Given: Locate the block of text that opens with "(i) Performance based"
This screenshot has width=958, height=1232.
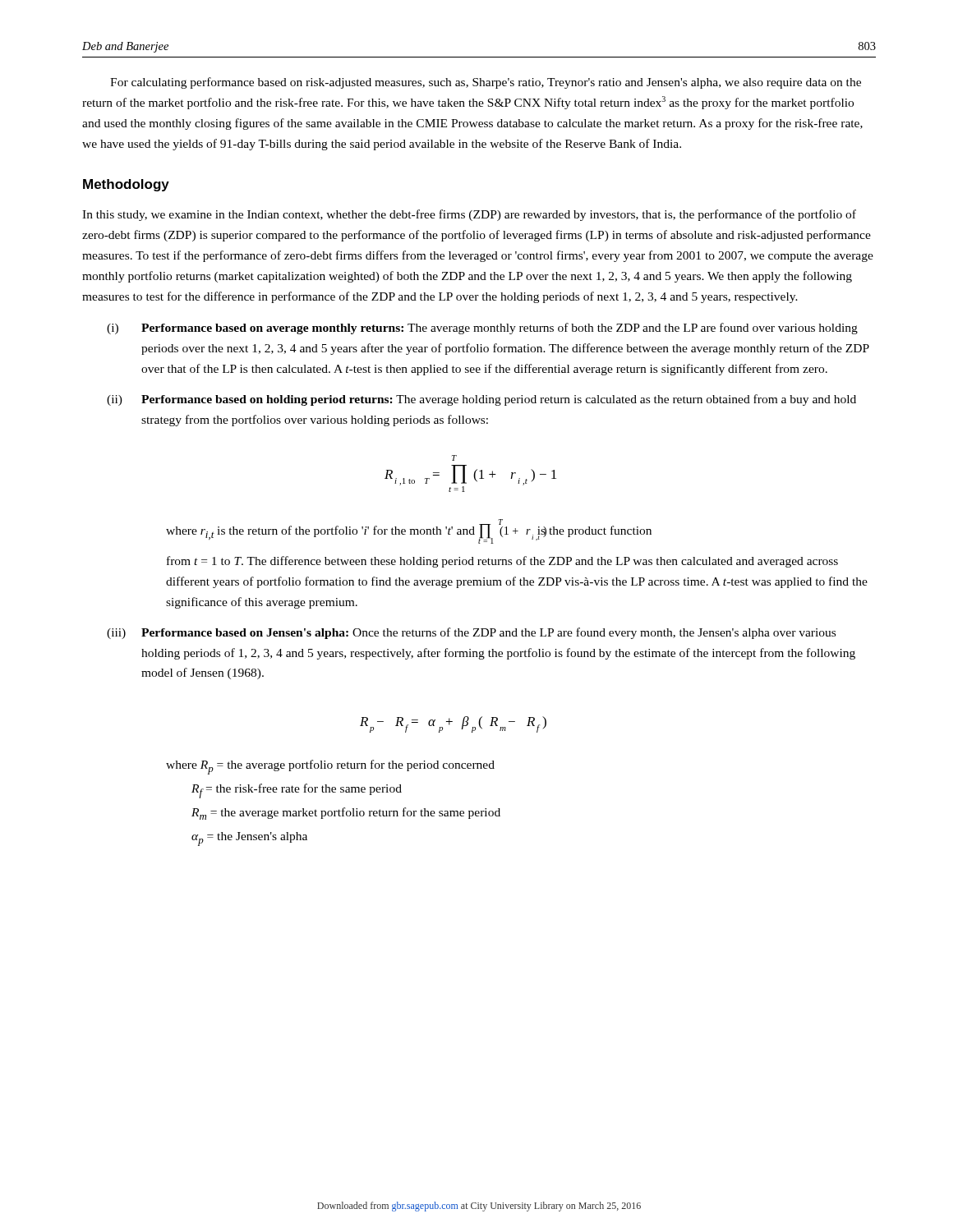Looking at the screenshot, I should (x=491, y=349).
